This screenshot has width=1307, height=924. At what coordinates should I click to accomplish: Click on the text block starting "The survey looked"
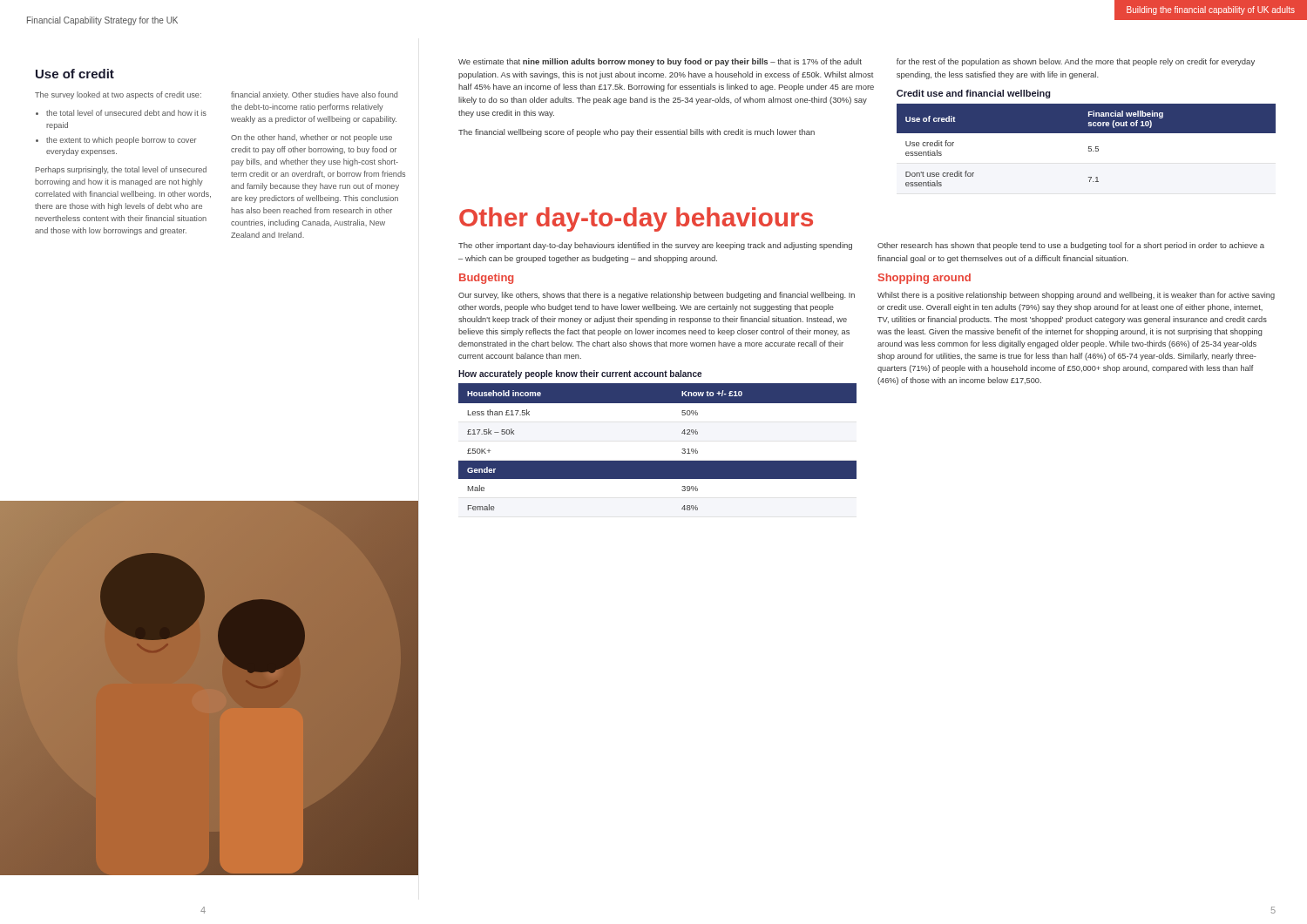tap(118, 95)
